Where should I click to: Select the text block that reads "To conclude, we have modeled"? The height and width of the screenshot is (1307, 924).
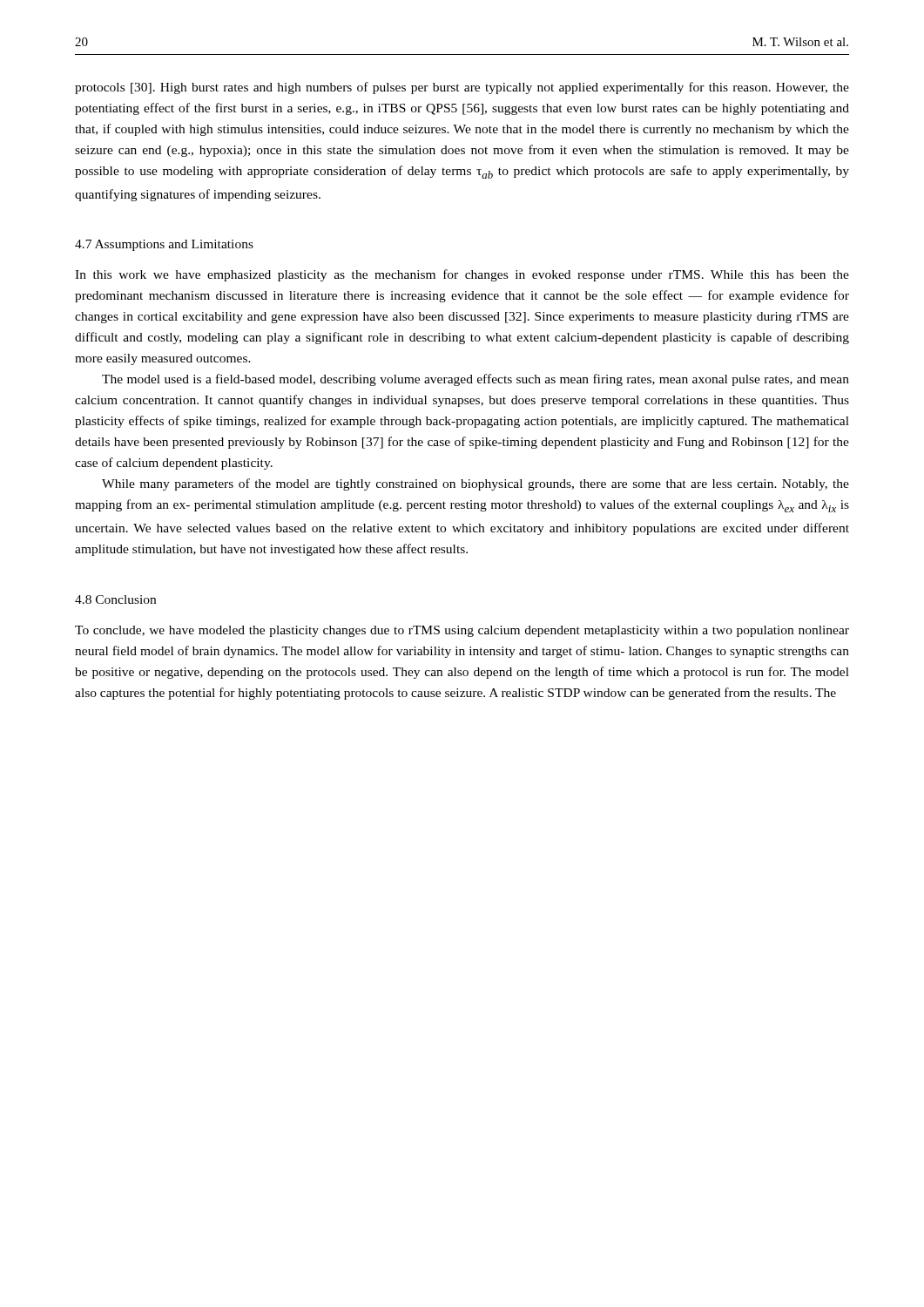tap(462, 661)
